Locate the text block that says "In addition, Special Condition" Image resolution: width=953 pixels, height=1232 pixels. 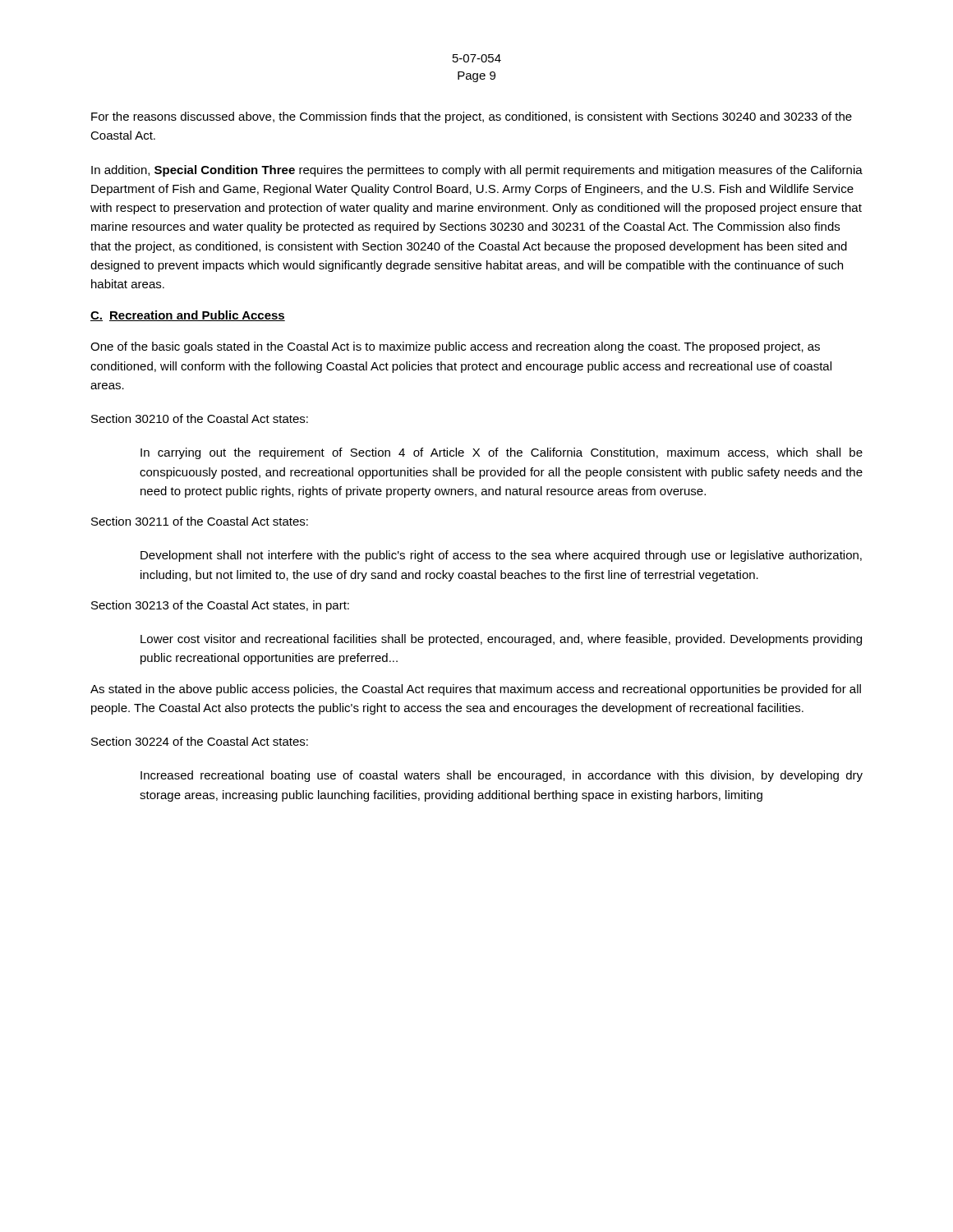click(476, 227)
